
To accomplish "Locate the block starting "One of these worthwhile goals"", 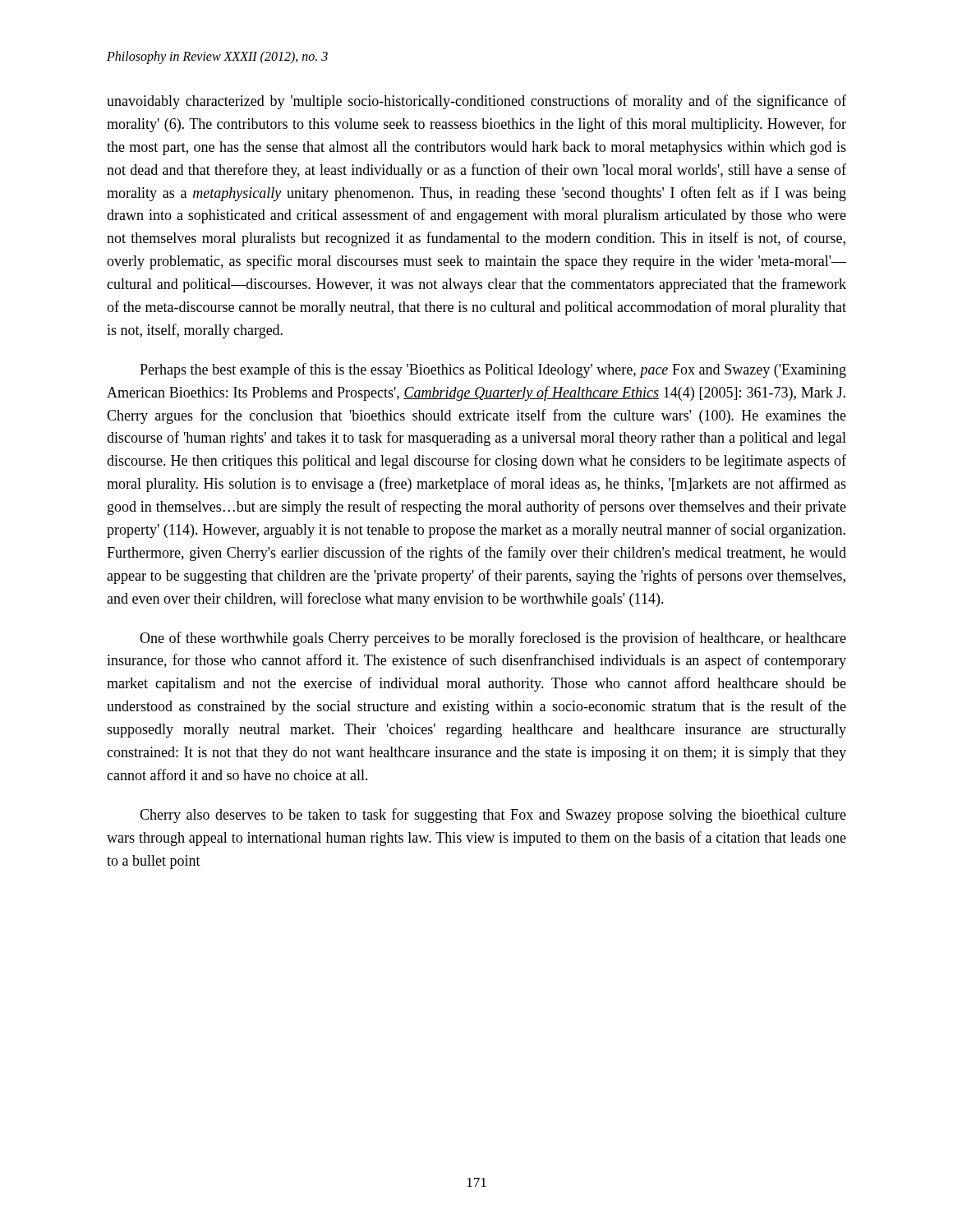I will click(x=476, y=707).
